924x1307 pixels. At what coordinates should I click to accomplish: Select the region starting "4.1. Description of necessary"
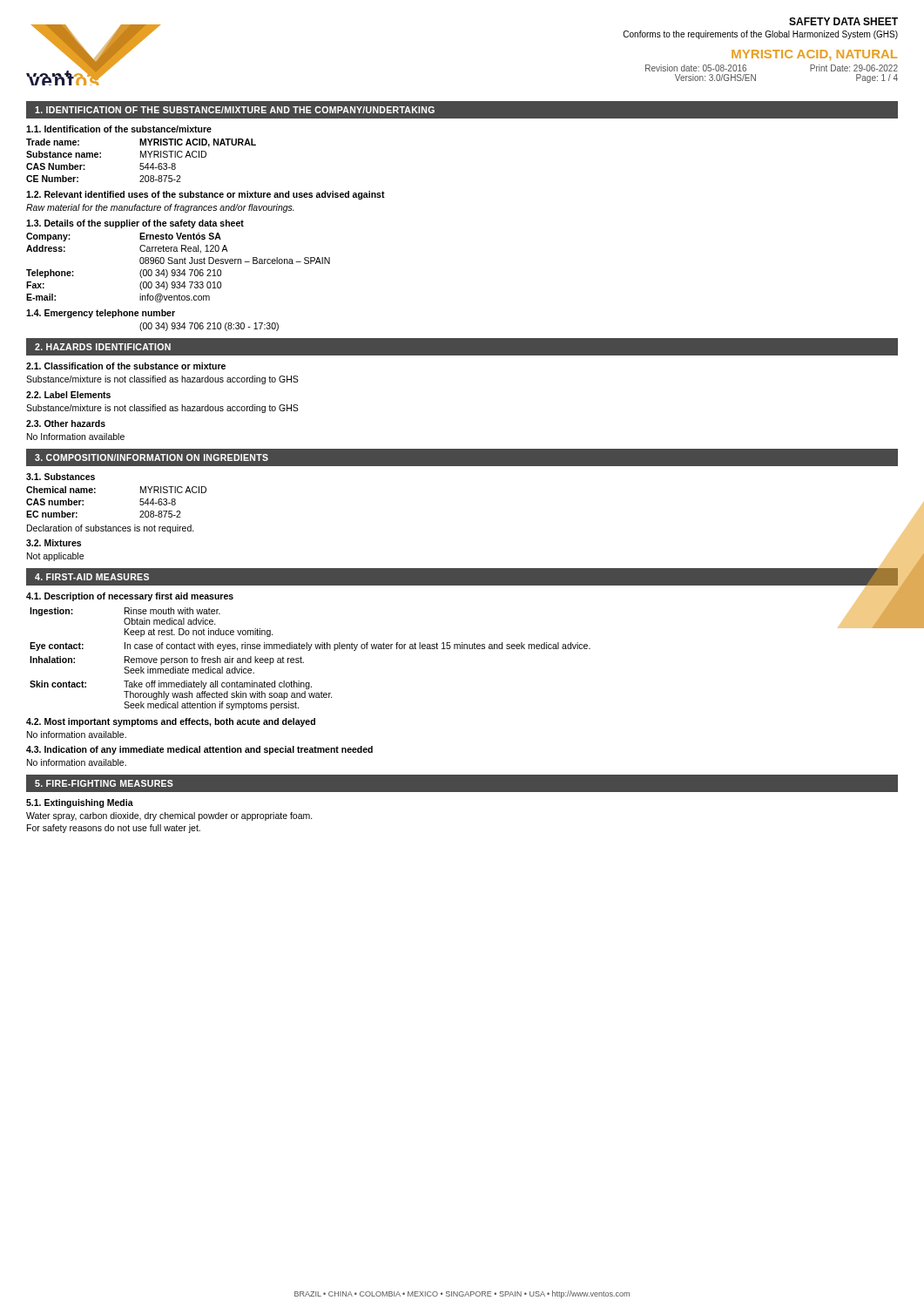130,596
